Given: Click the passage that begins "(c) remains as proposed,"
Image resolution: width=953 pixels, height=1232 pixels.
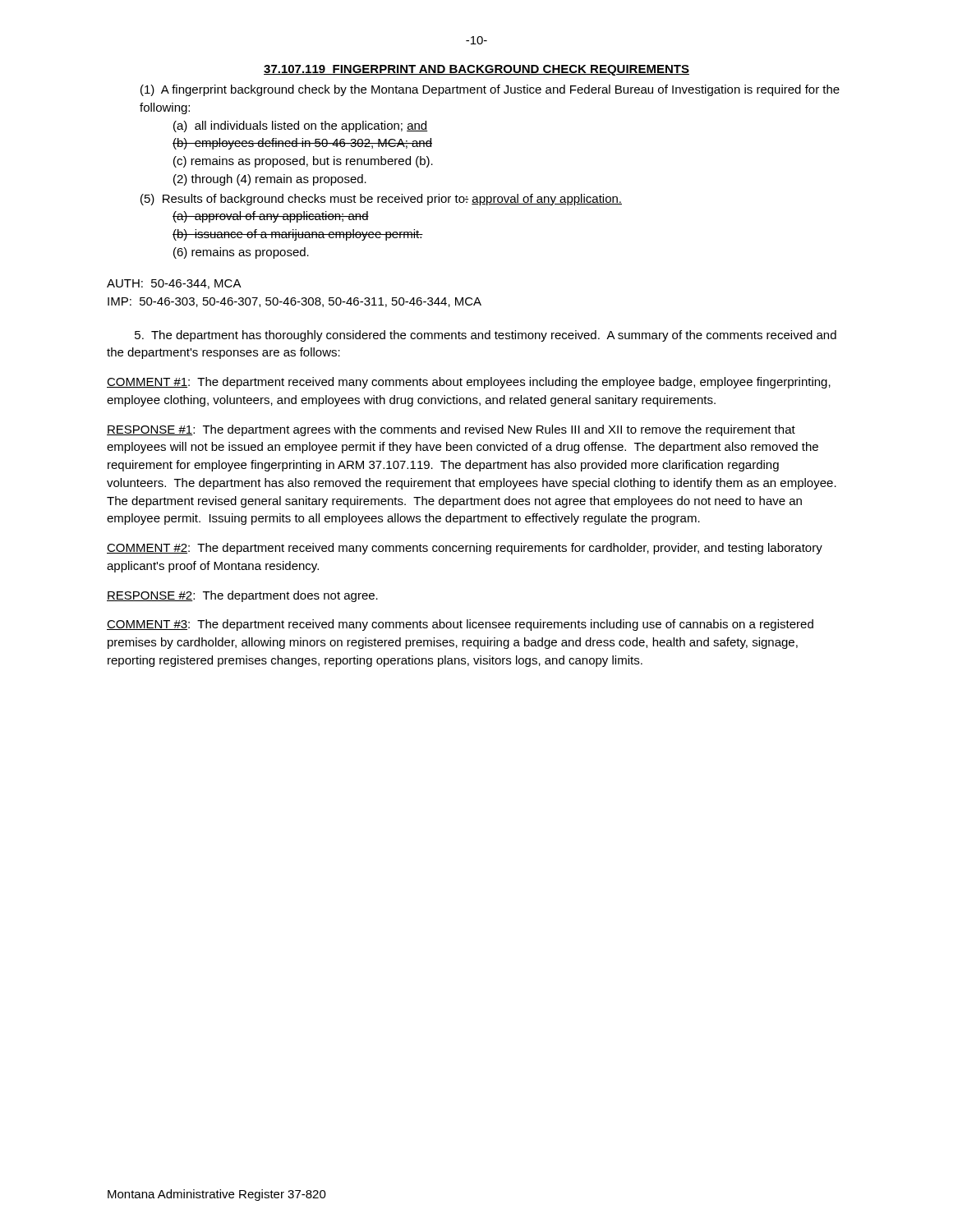Looking at the screenshot, I should coord(303,161).
